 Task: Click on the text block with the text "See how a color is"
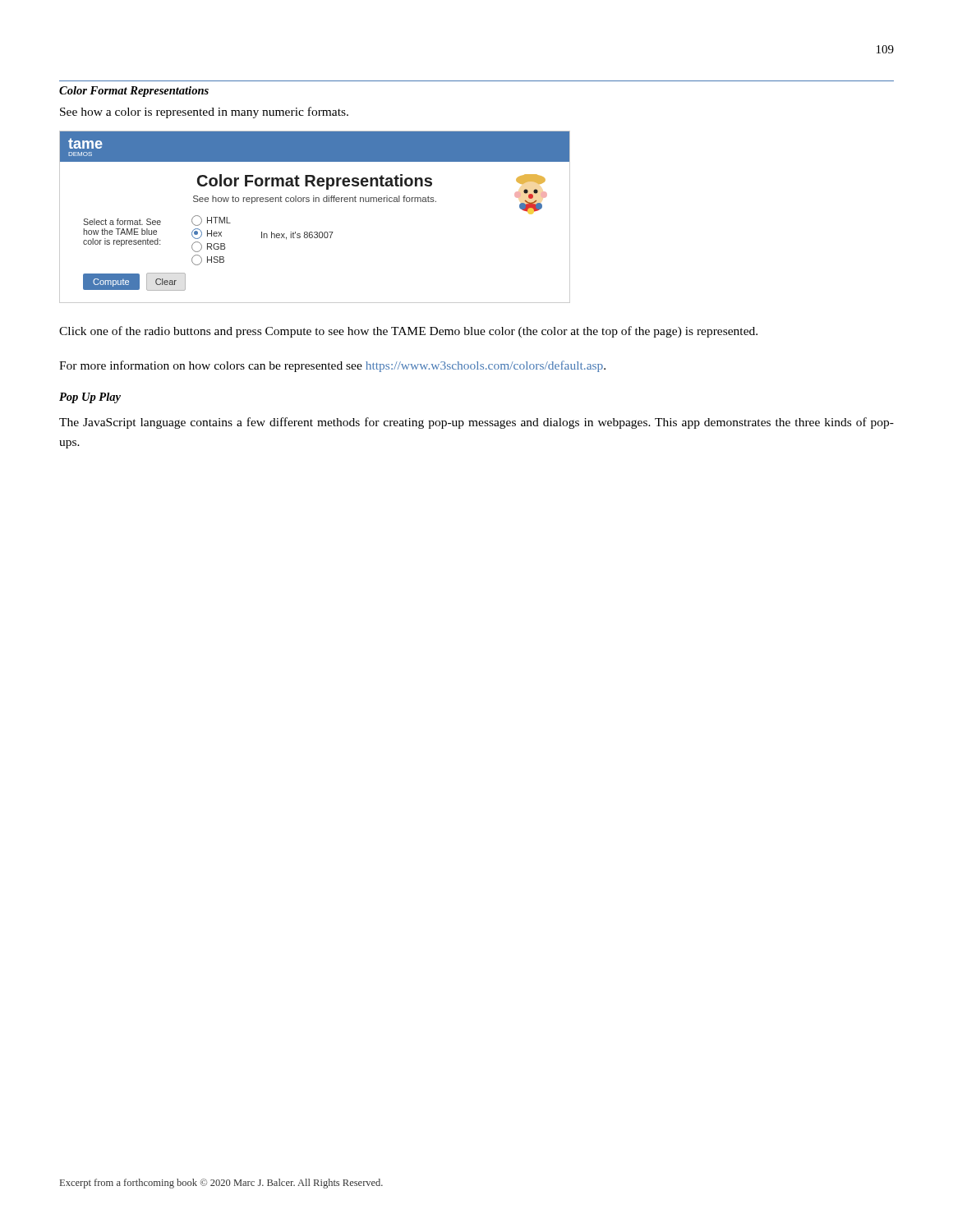[204, 111]
